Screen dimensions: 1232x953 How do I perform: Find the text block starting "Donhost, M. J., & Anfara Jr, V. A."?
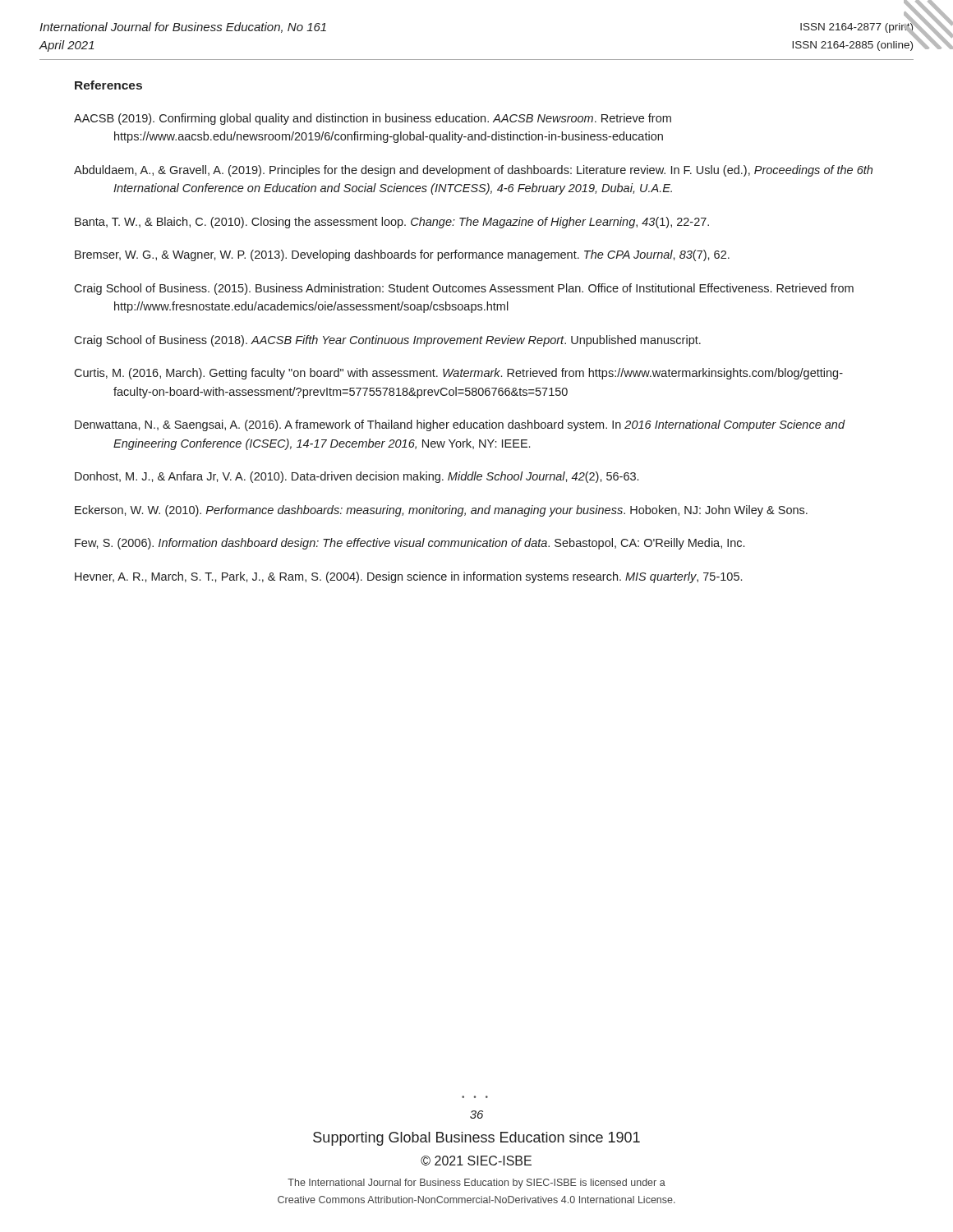(x=357, y=476)
